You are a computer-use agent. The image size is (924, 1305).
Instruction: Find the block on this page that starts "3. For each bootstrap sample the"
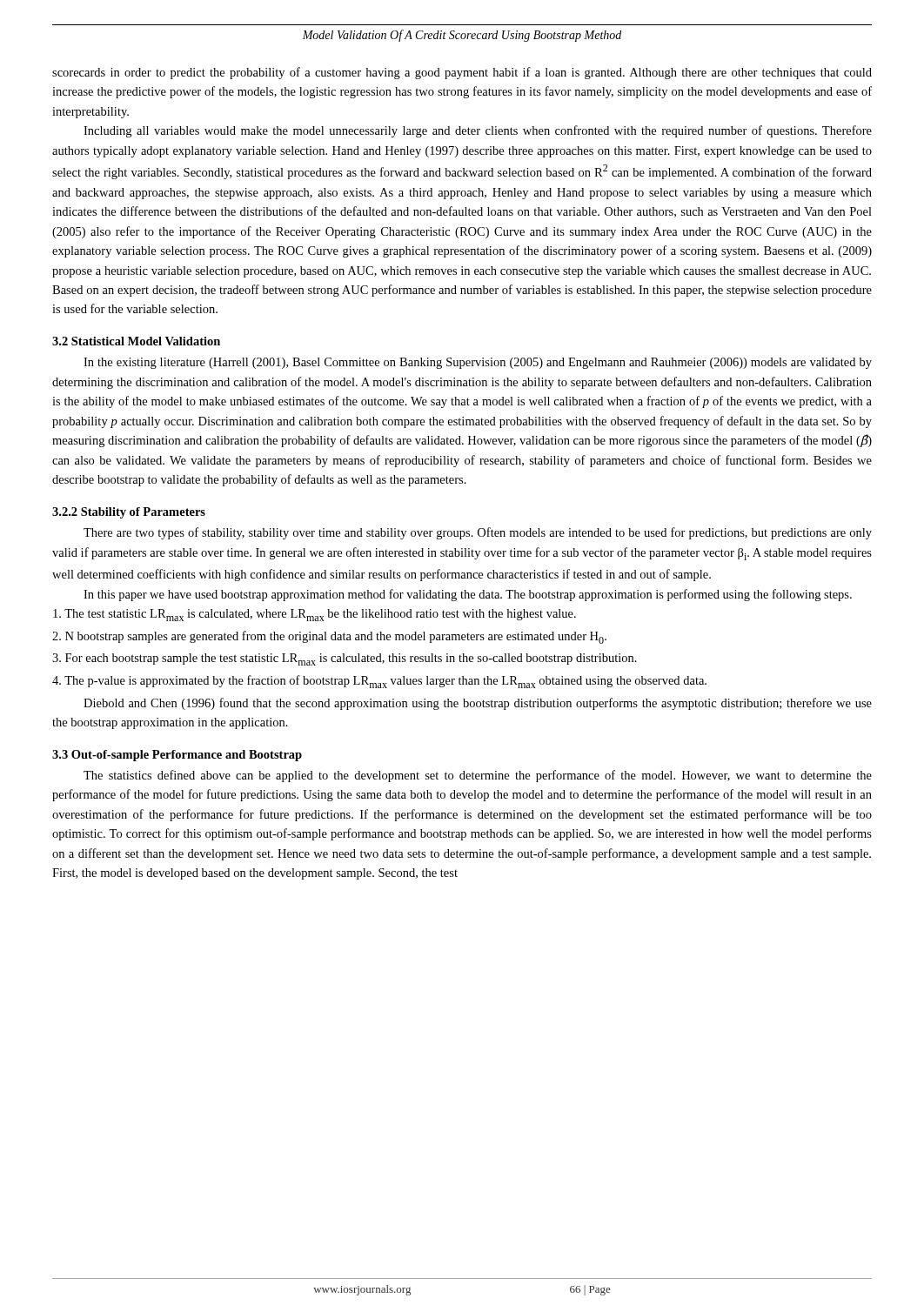pyautogui.click(x=462, y=660)
